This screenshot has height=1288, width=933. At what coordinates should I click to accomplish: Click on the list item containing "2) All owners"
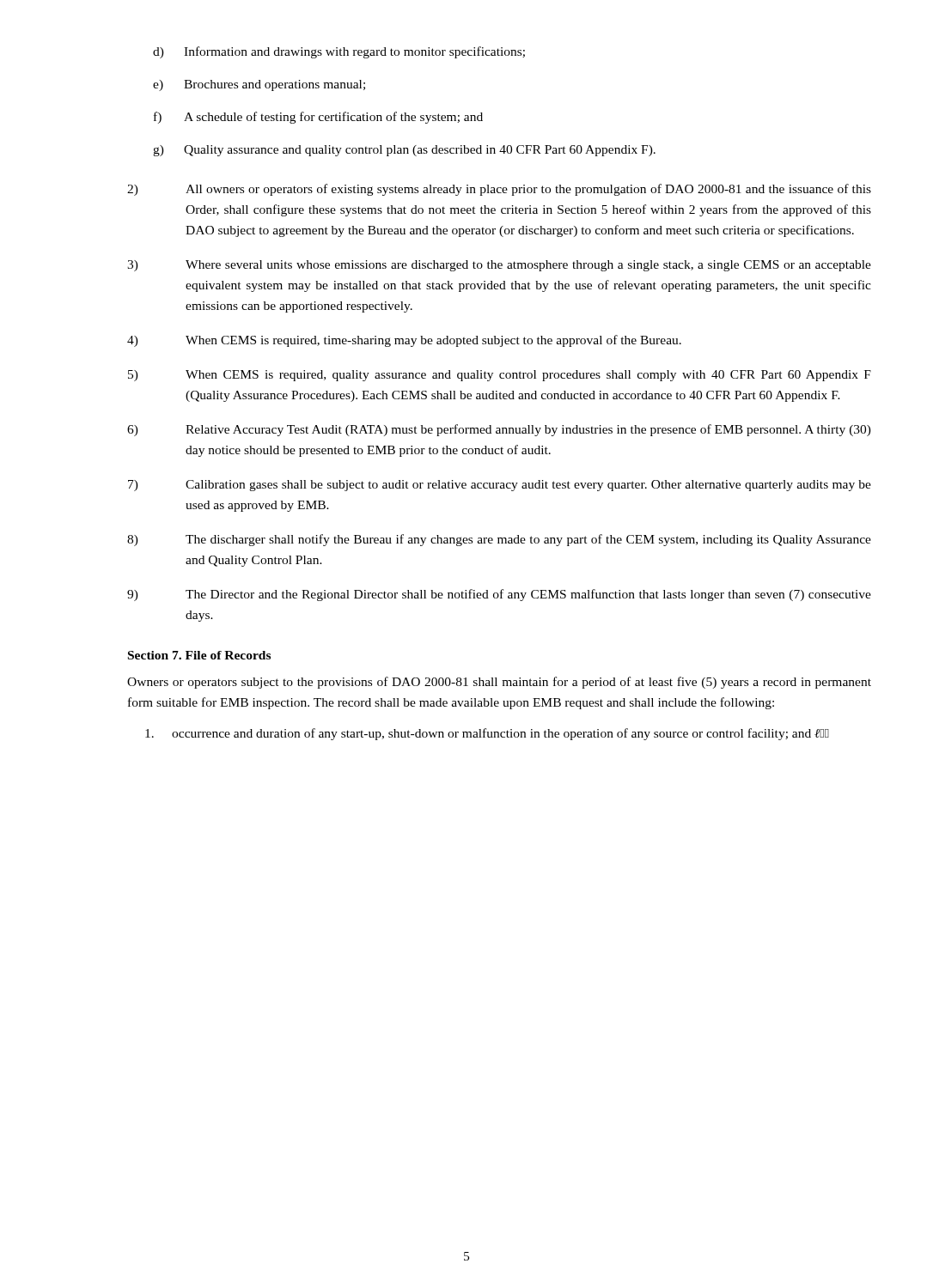coord(499,210)
